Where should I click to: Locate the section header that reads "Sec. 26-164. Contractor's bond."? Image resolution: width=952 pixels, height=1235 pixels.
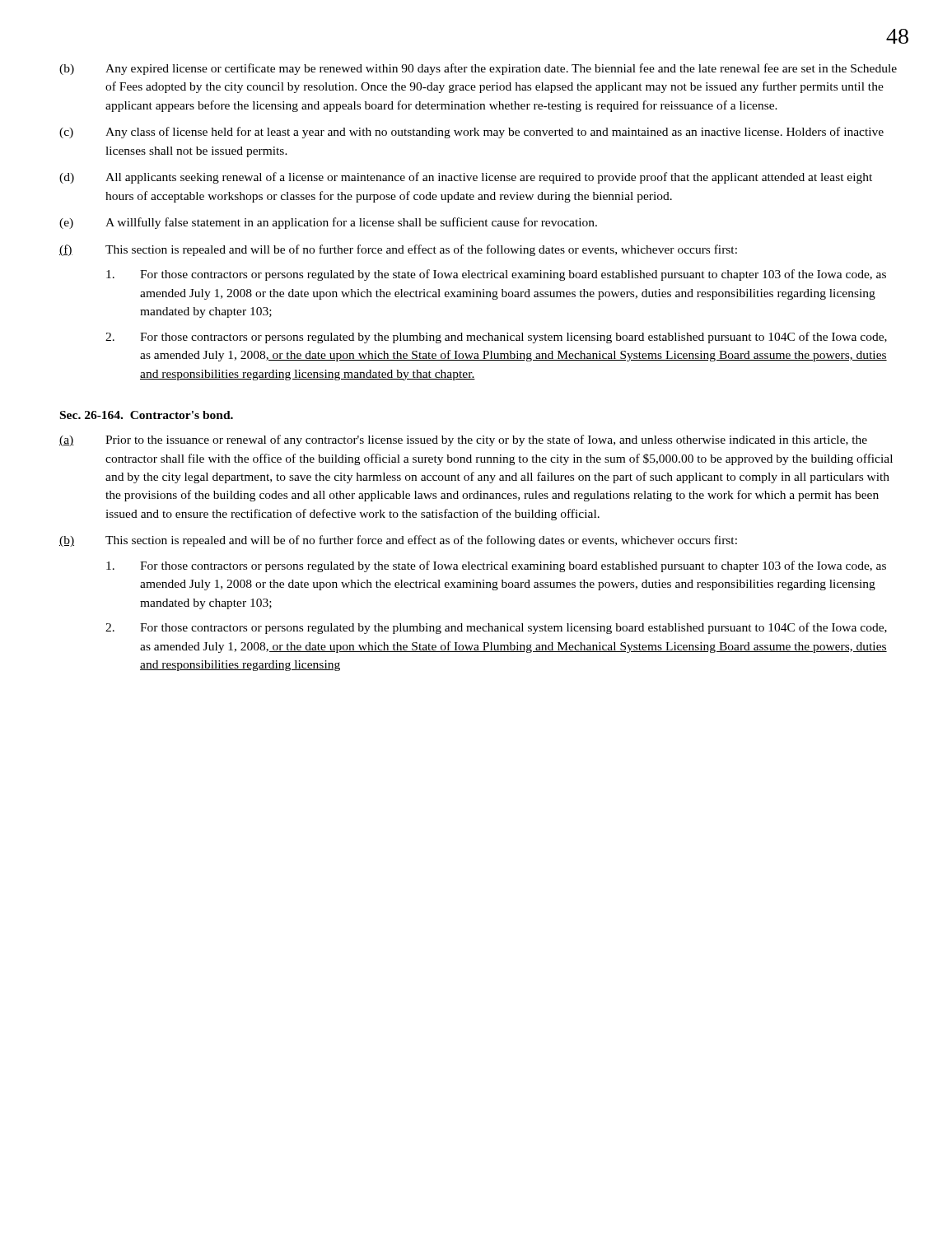click(146, 415)
